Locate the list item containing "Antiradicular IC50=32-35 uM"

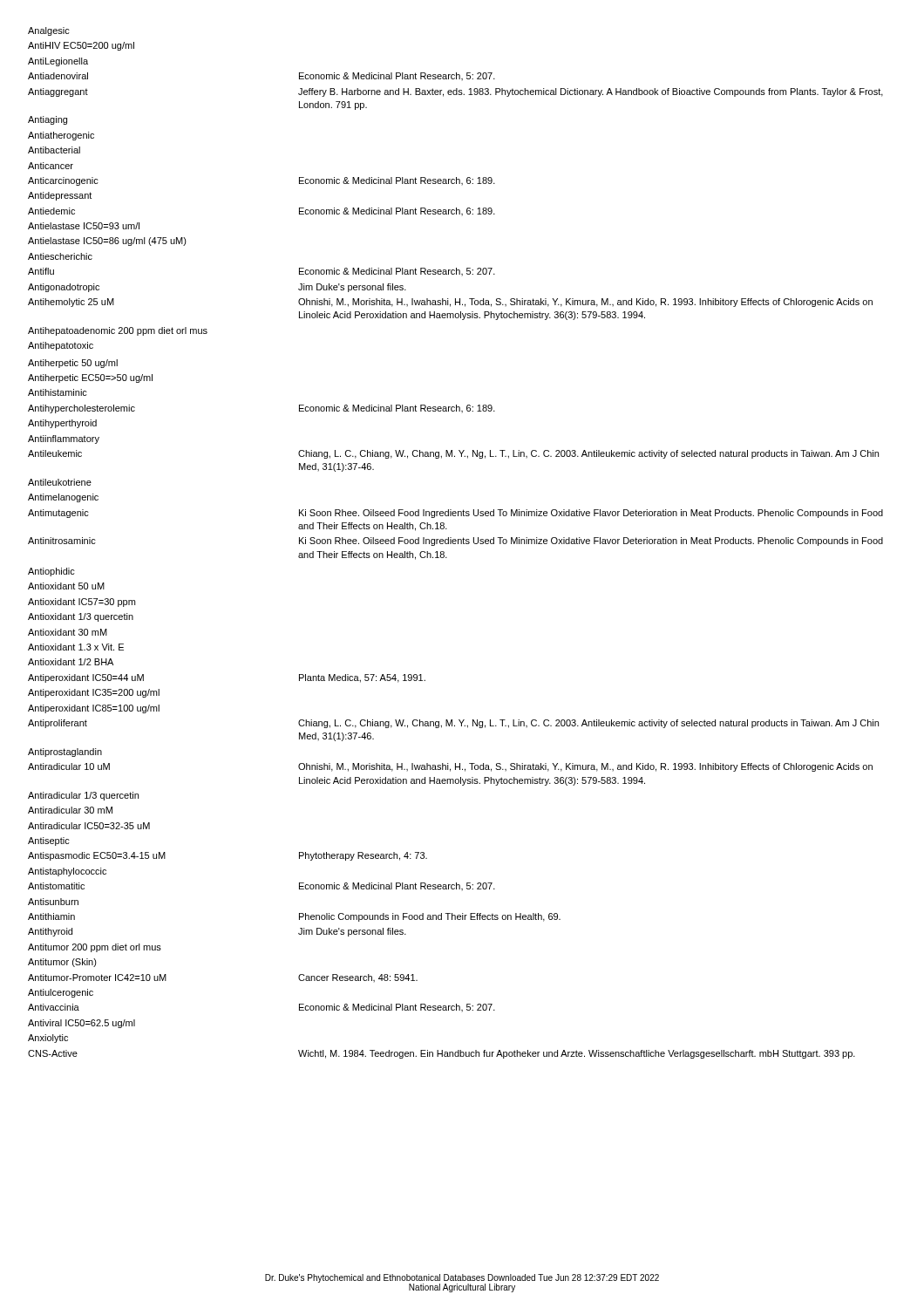coord(89,826)
